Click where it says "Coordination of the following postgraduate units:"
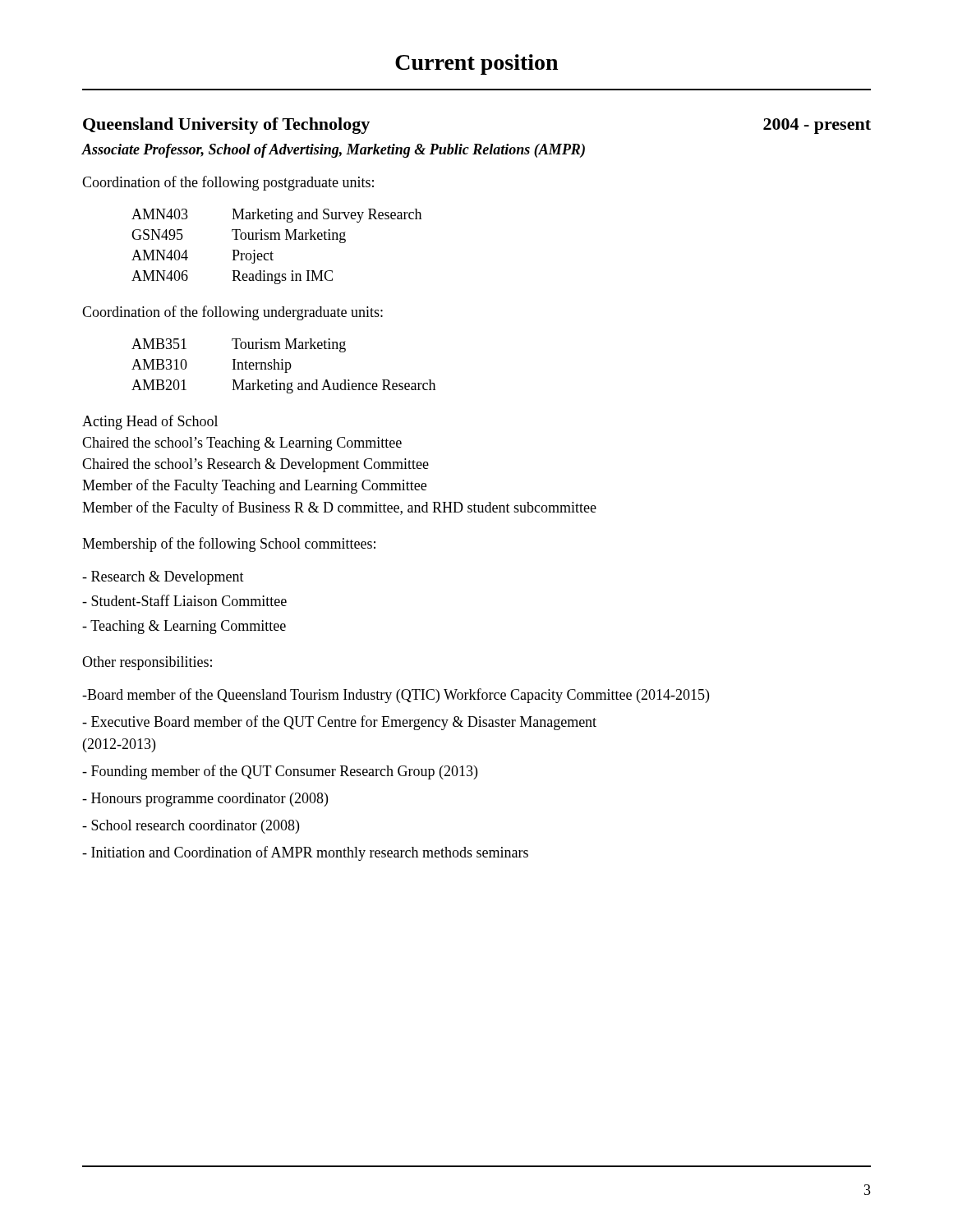953x1232 pixels. point(229,182)
